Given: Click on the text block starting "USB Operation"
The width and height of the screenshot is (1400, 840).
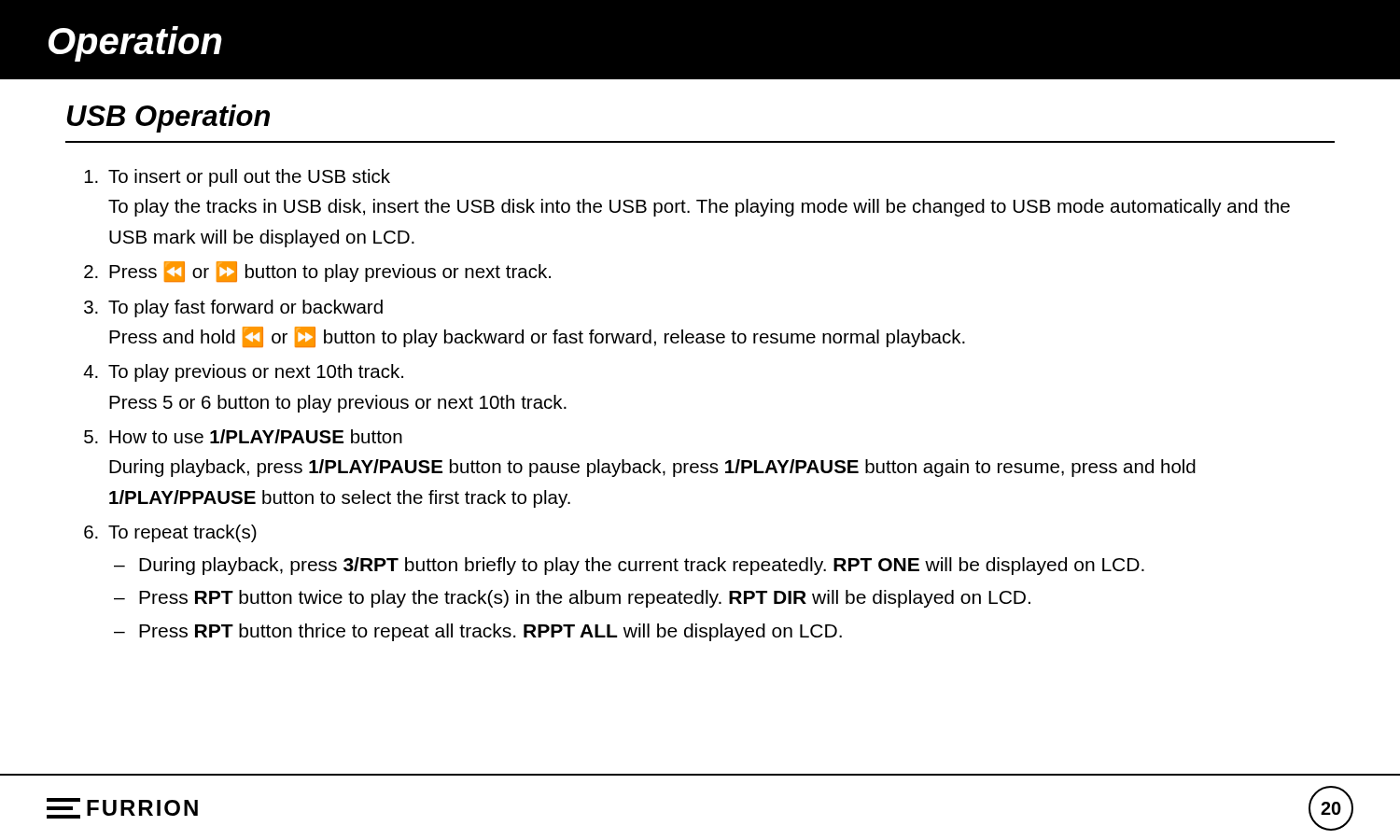Looking at the screenshot, I should (168, 116).
